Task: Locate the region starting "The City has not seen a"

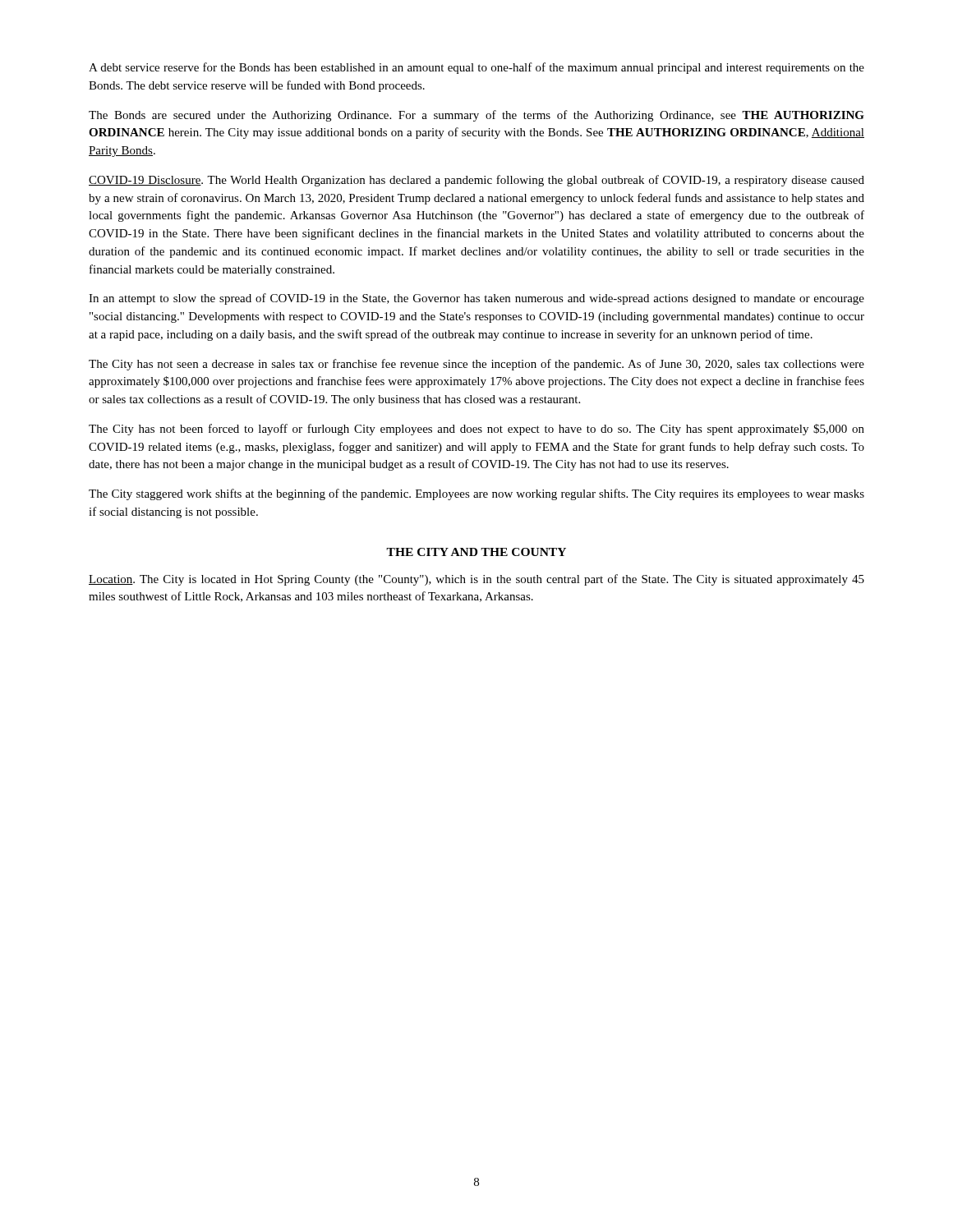Action: pyautogui.click(x=476, y=381)
